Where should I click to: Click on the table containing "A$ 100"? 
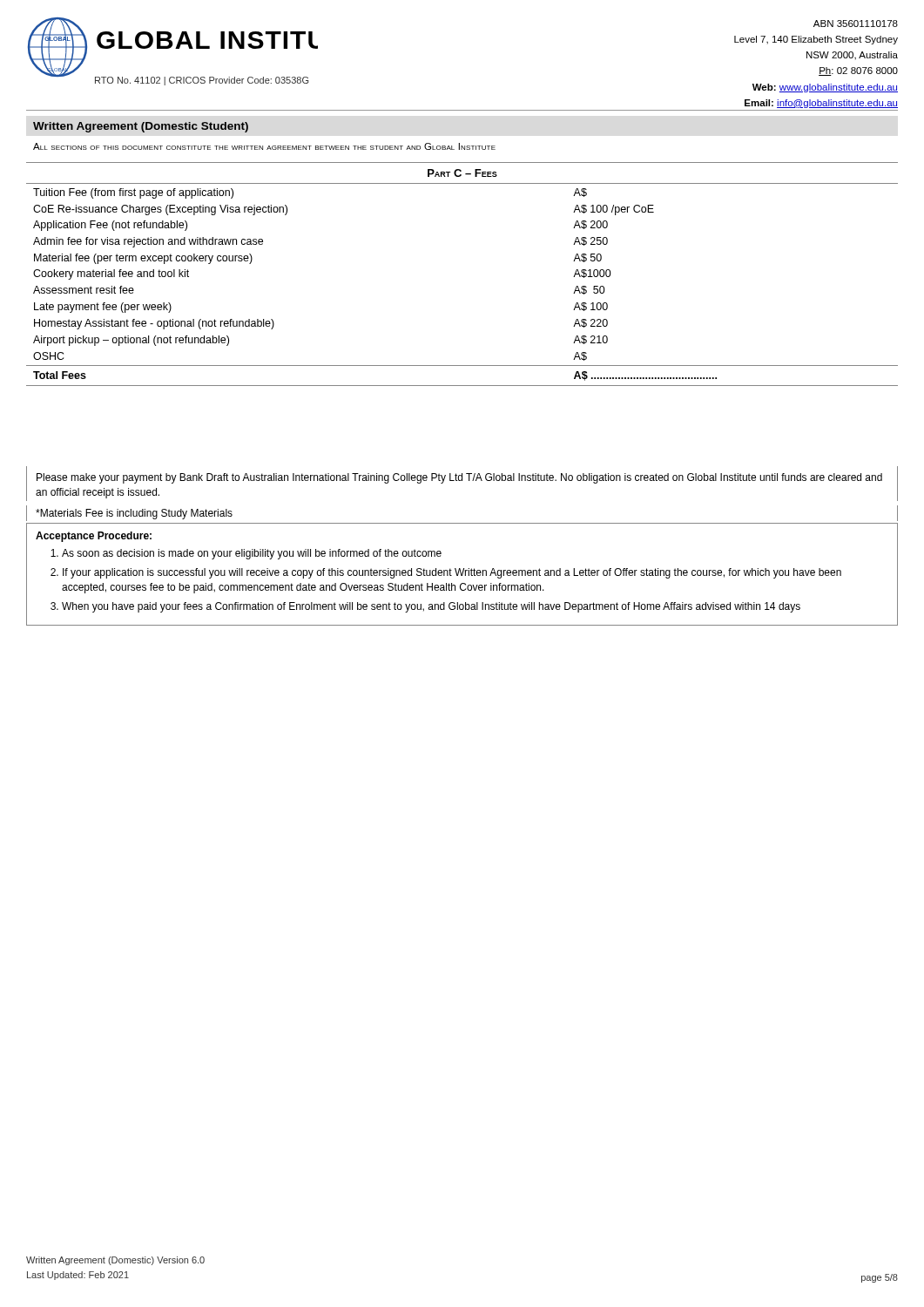(462, 274)
